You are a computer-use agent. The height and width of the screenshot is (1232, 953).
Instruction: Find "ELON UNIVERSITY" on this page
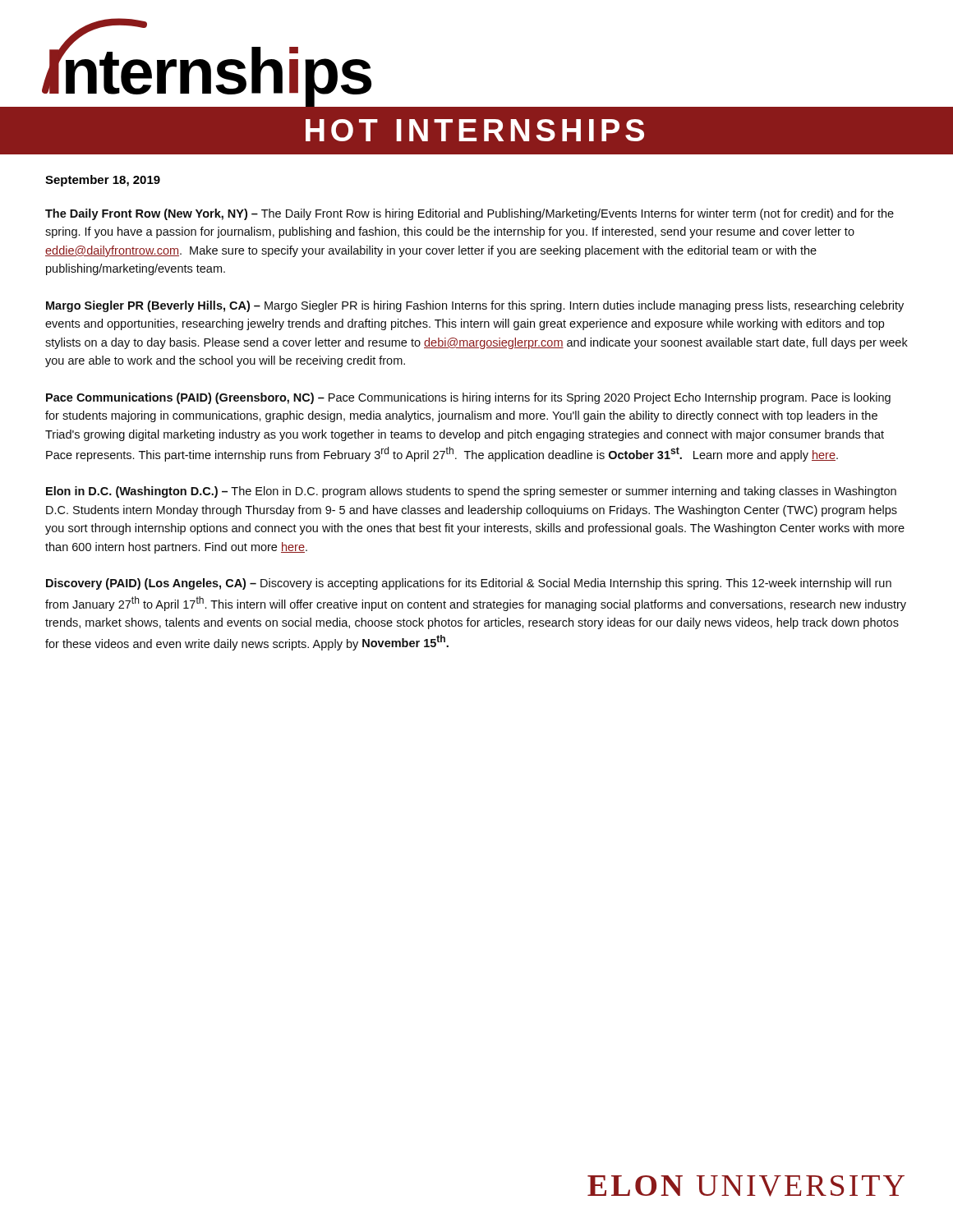(748, 1185)
